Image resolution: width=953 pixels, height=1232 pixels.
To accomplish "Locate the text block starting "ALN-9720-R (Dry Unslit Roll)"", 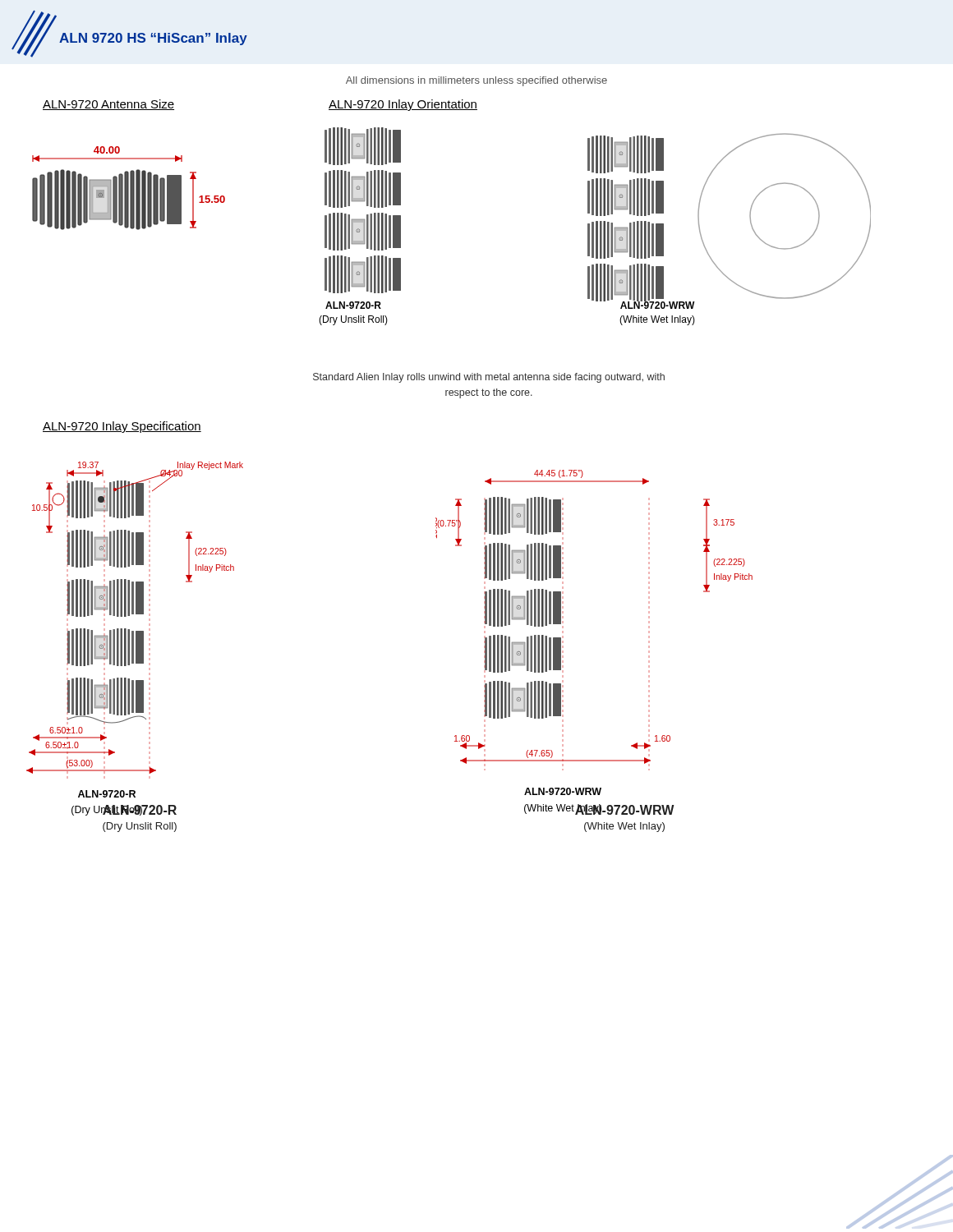I will coord(140,818).
